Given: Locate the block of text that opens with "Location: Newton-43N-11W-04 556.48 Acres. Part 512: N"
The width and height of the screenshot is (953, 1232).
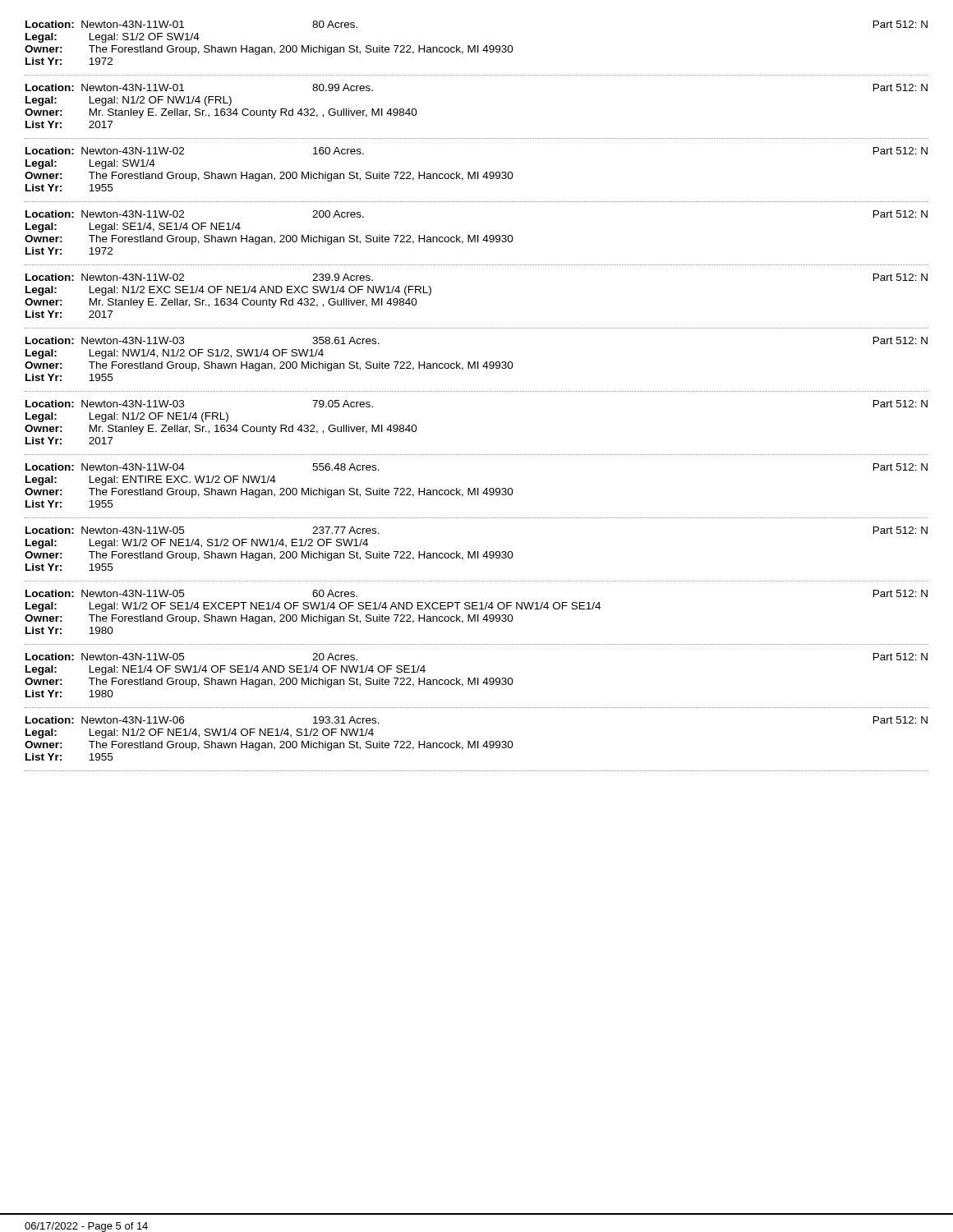Looking at the screenshot, I should 476,485.
